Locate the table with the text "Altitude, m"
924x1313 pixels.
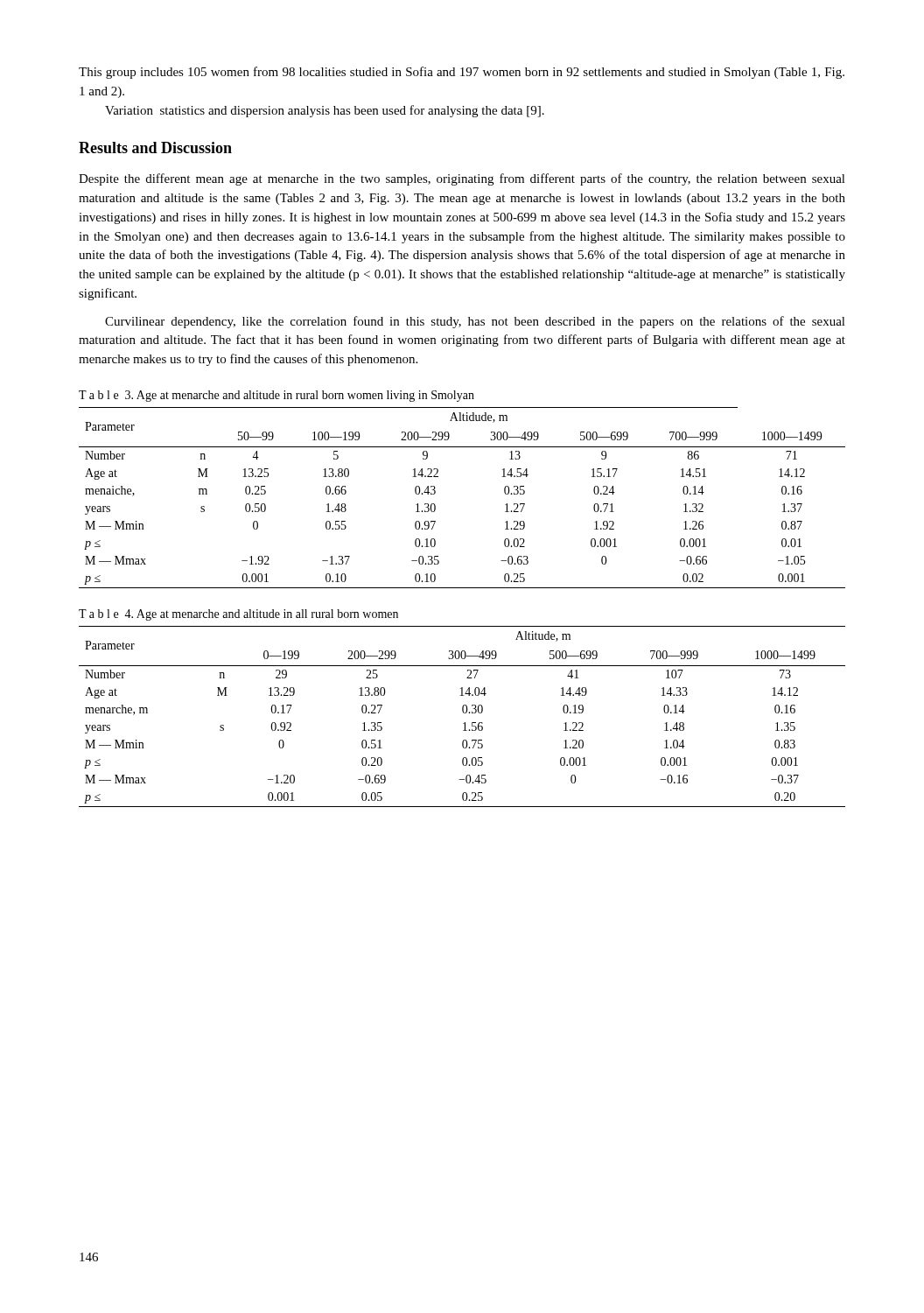tap(462, 716)
